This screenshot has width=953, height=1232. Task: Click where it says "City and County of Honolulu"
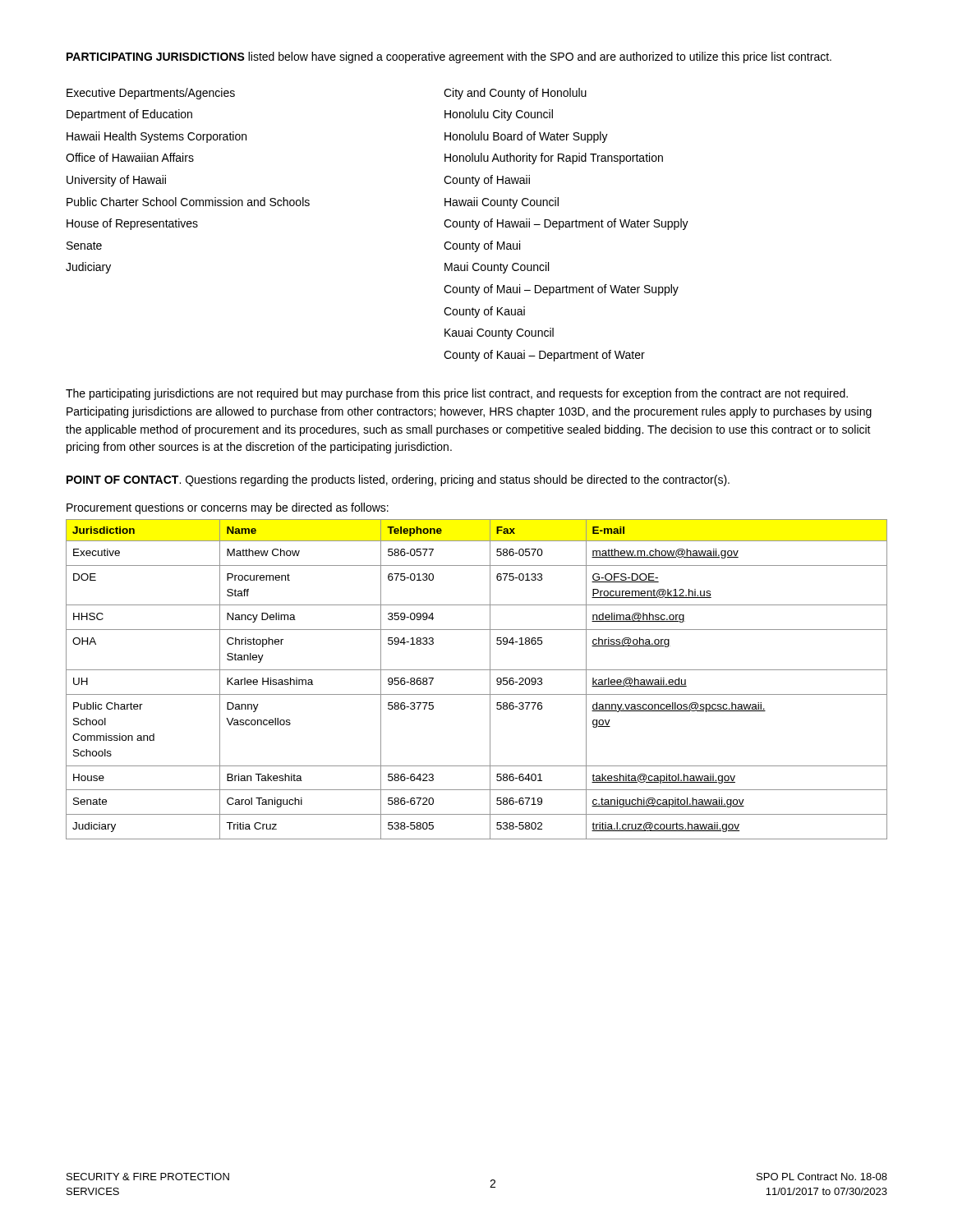515,92
